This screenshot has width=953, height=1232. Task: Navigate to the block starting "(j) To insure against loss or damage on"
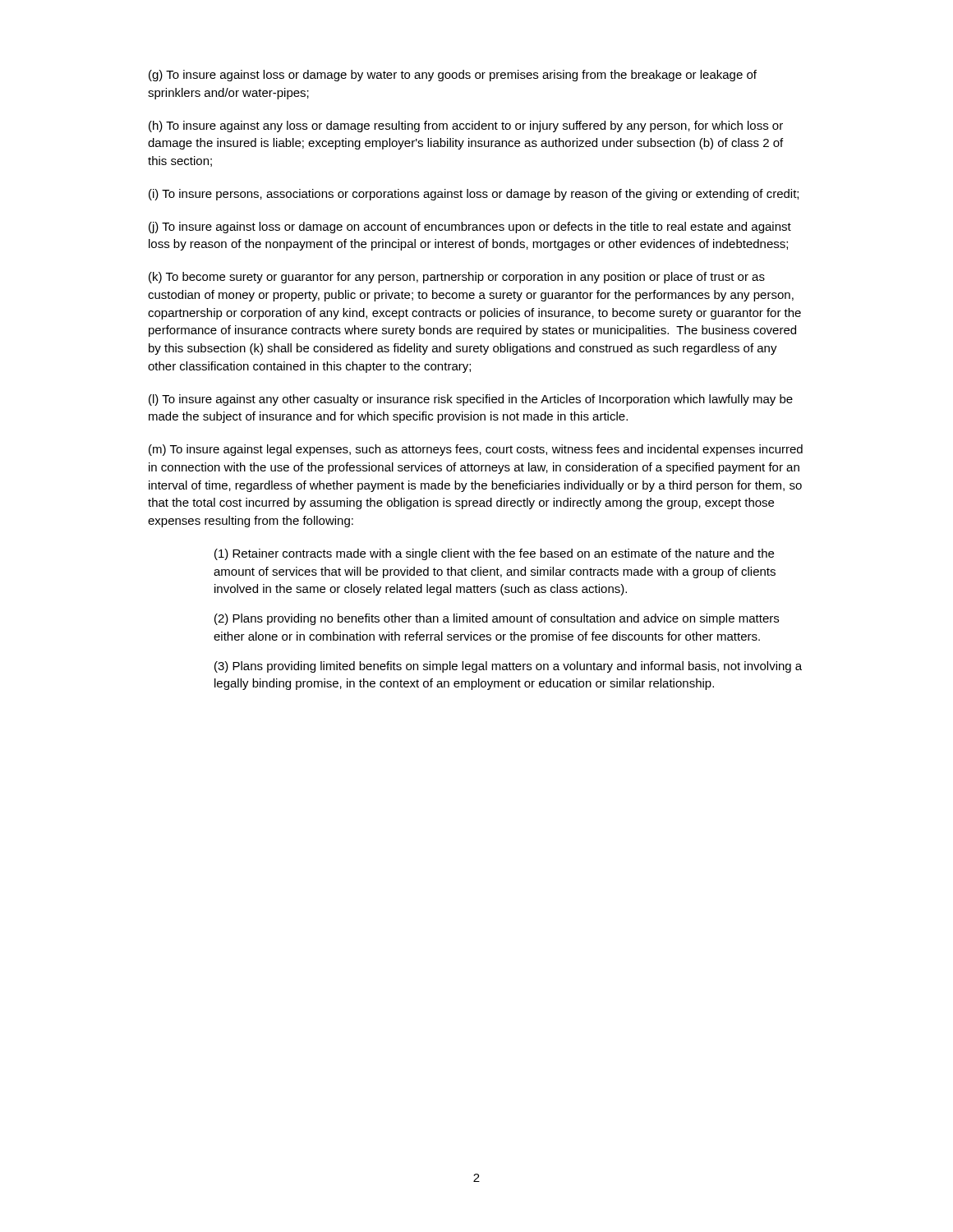pyautogui.click(x=469, y=235)
